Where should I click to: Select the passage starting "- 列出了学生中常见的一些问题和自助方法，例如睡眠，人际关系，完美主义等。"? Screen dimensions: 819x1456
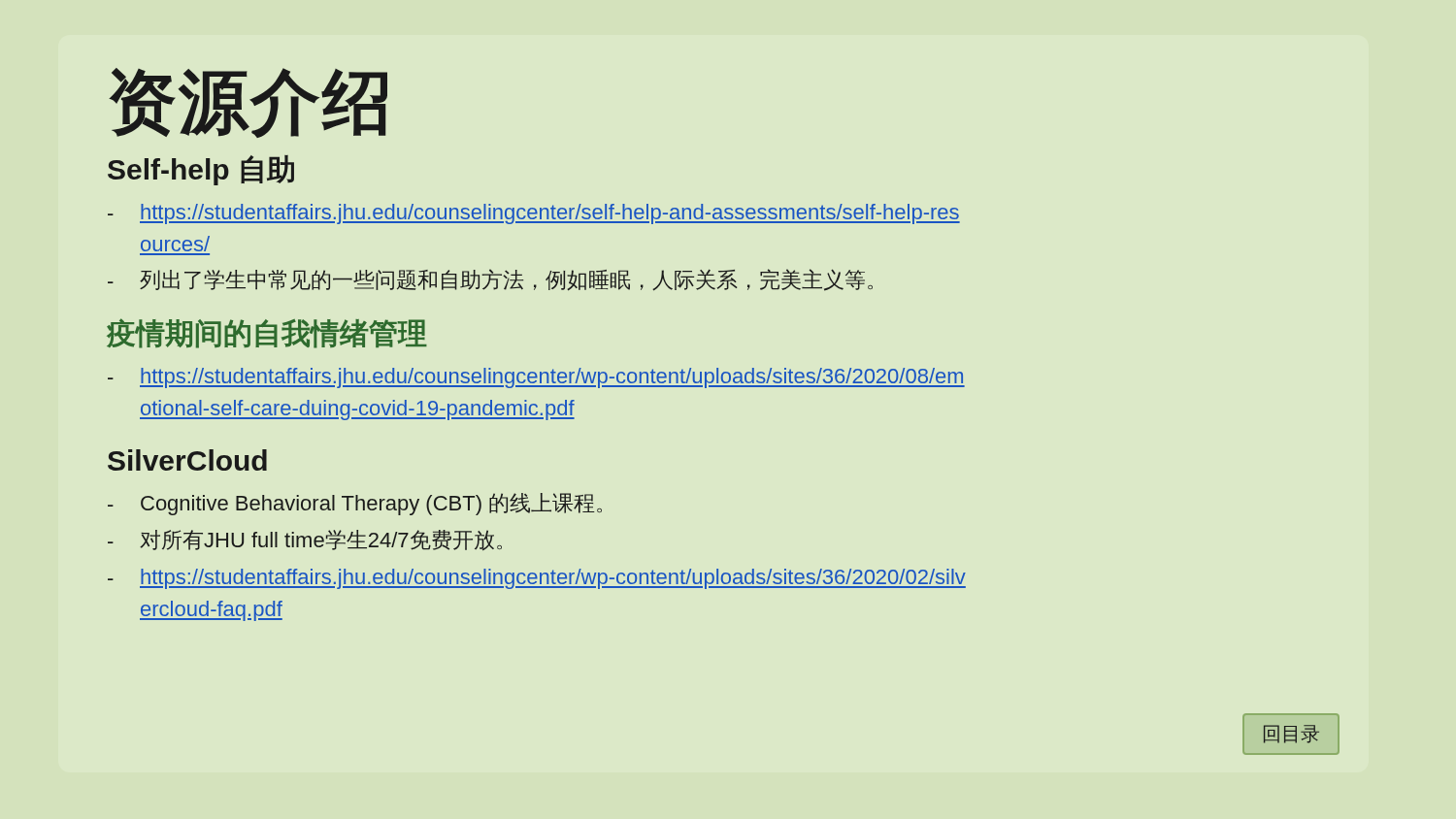tap(713, 281)
